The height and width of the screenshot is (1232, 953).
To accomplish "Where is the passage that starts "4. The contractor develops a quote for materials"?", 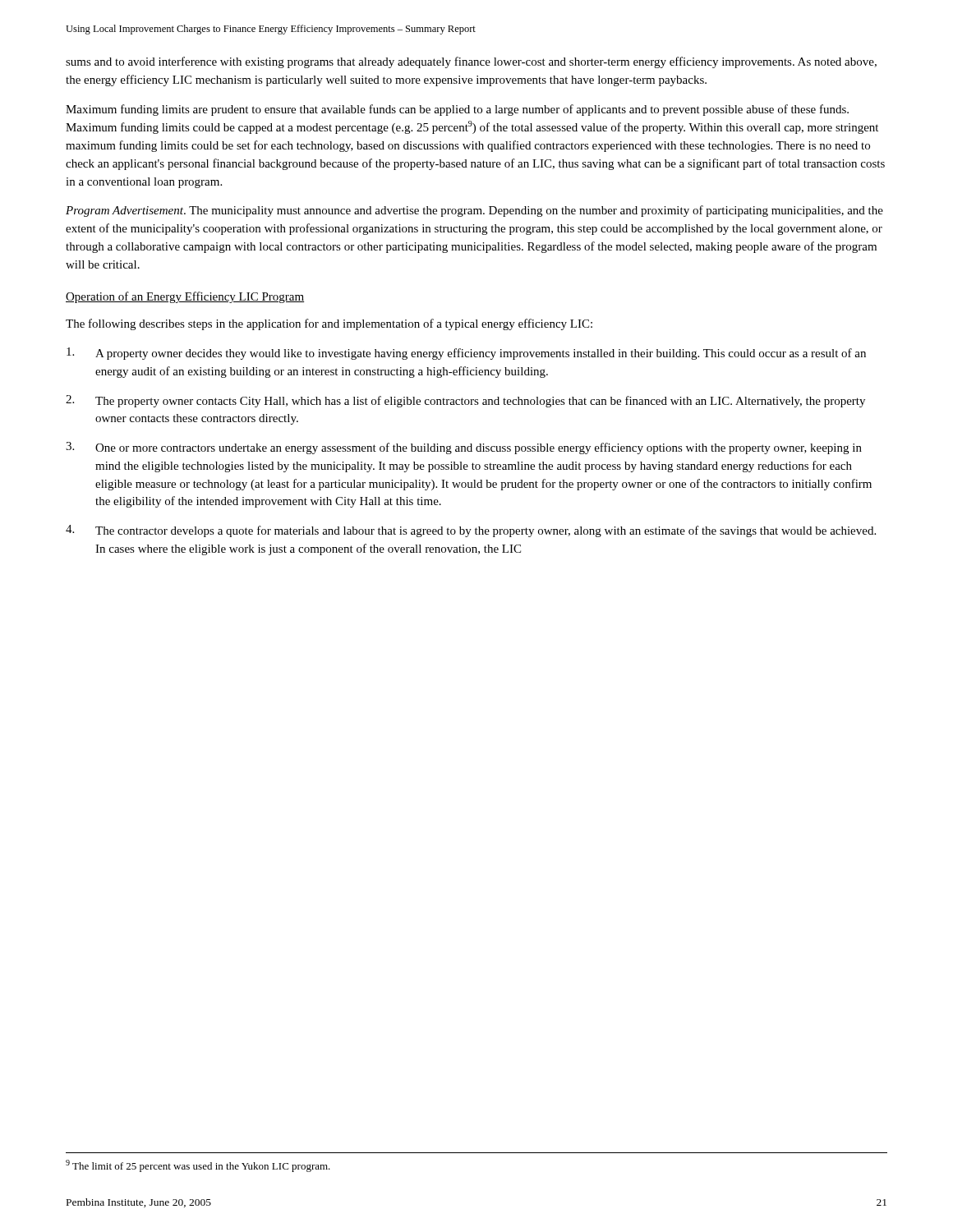I will (476, 540).
